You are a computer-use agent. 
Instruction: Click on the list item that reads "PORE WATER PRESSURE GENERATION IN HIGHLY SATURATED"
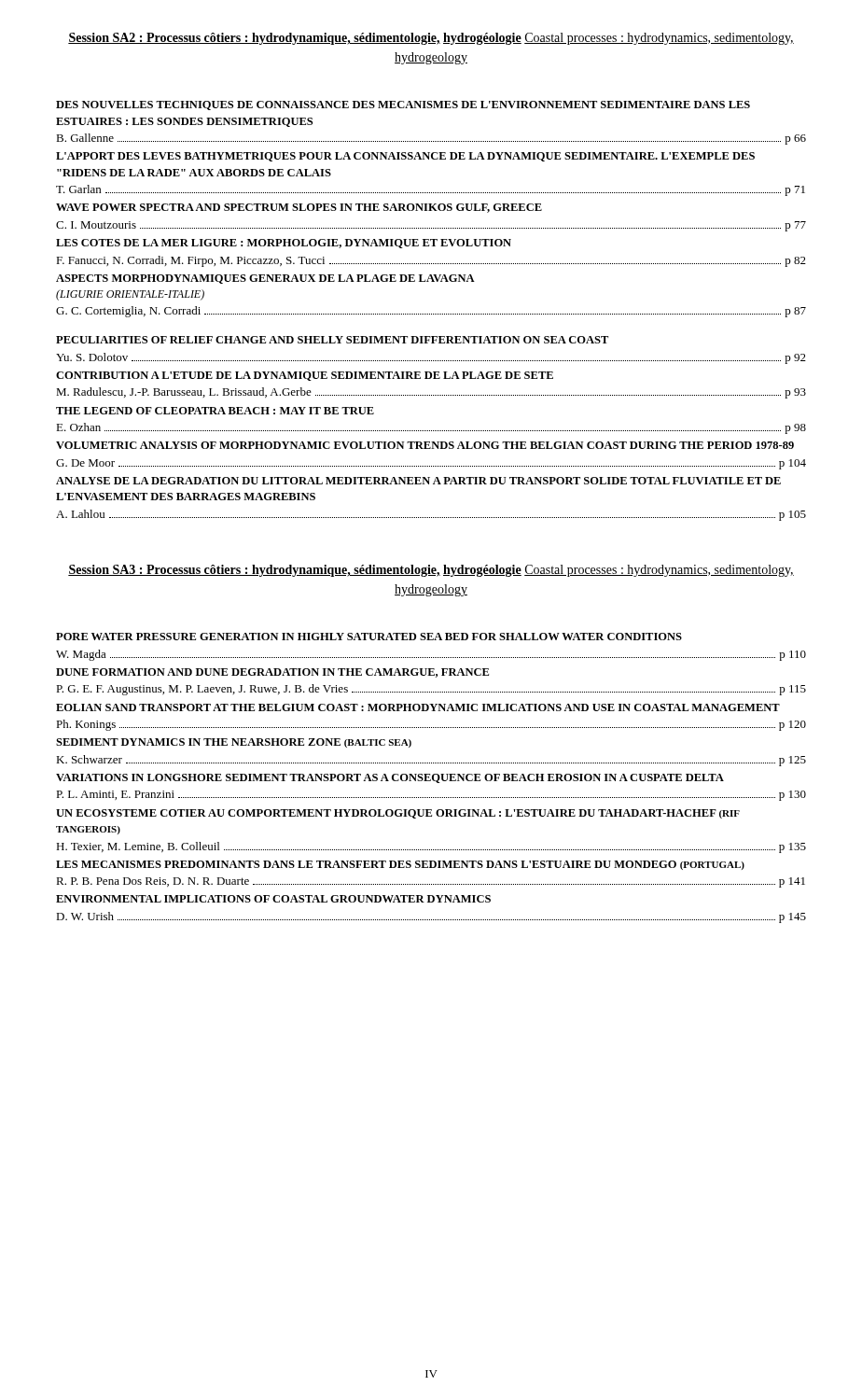click(431, 646)
